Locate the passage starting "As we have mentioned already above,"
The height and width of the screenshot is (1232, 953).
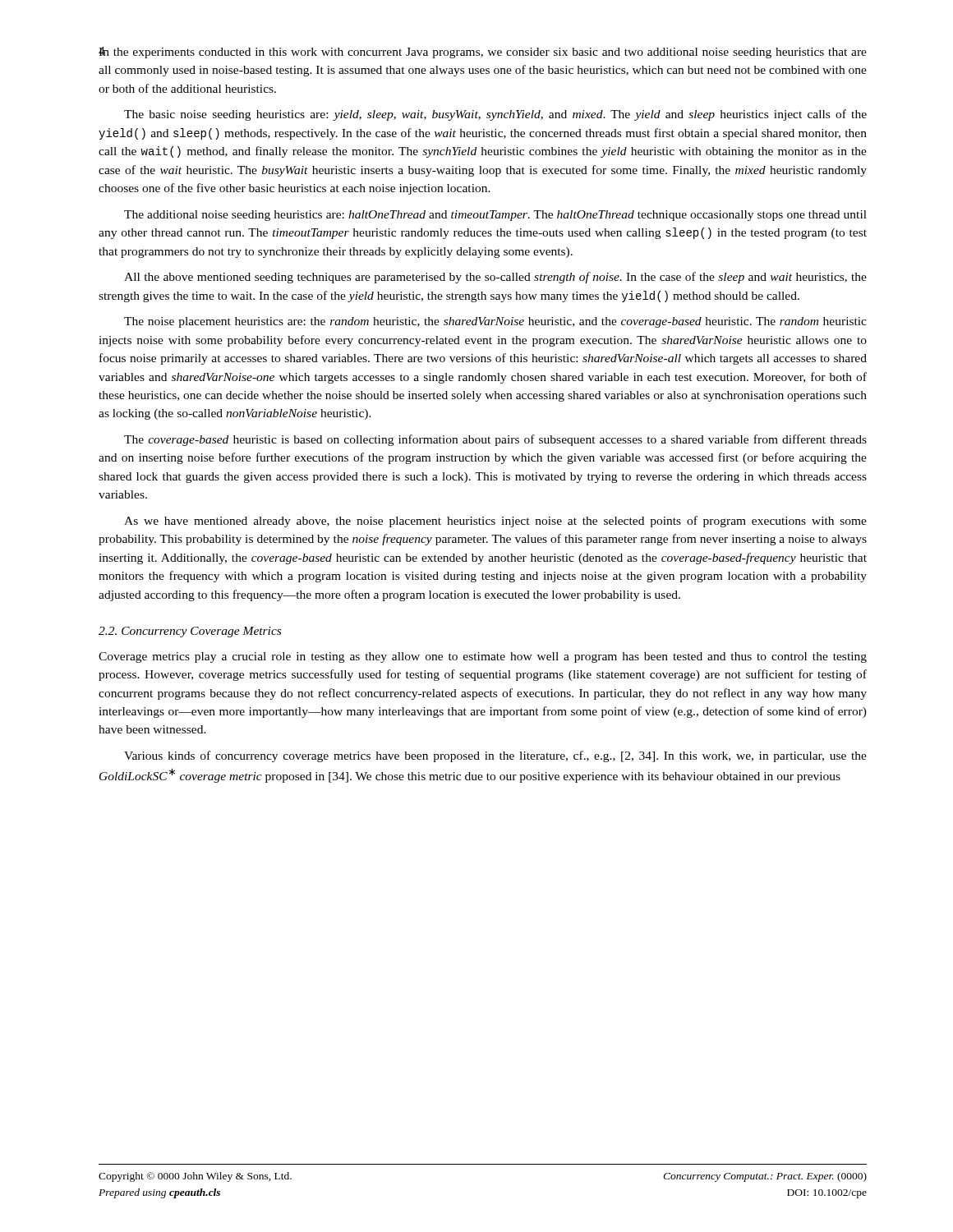click(x=483, y=558)
